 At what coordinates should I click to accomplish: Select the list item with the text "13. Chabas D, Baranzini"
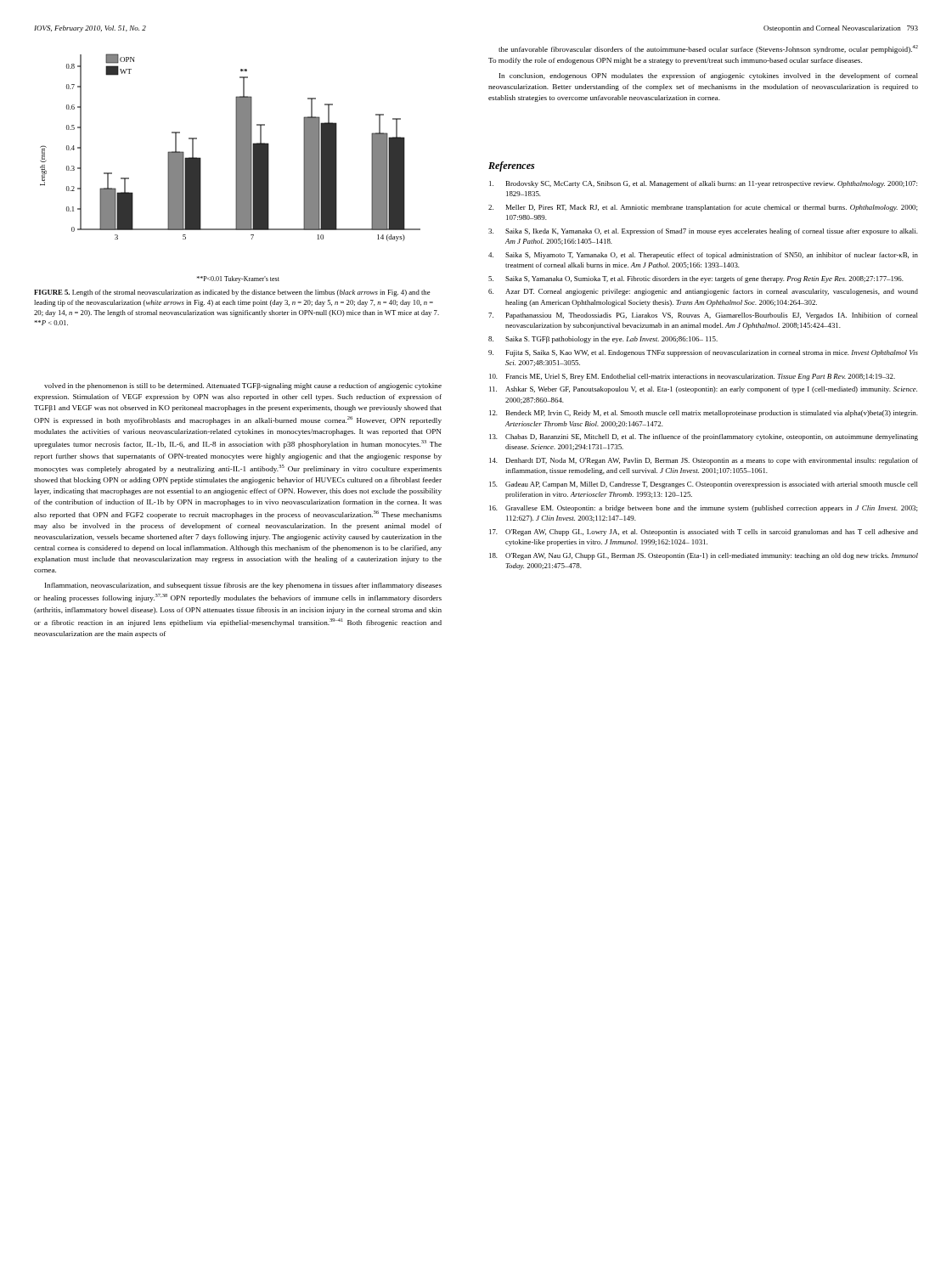pos(703,442)
